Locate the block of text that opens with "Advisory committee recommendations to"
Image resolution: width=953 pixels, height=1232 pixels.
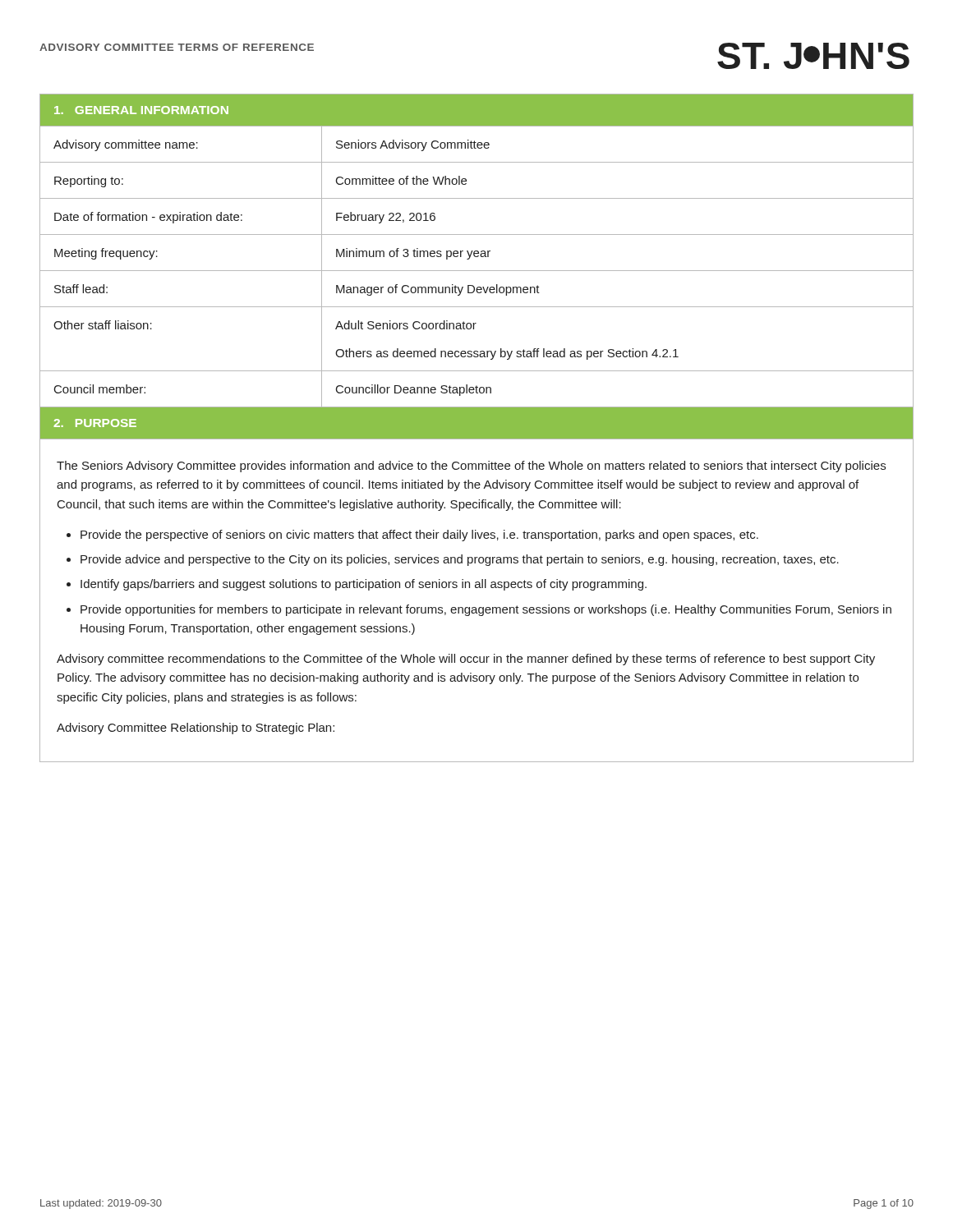[476, 678]
